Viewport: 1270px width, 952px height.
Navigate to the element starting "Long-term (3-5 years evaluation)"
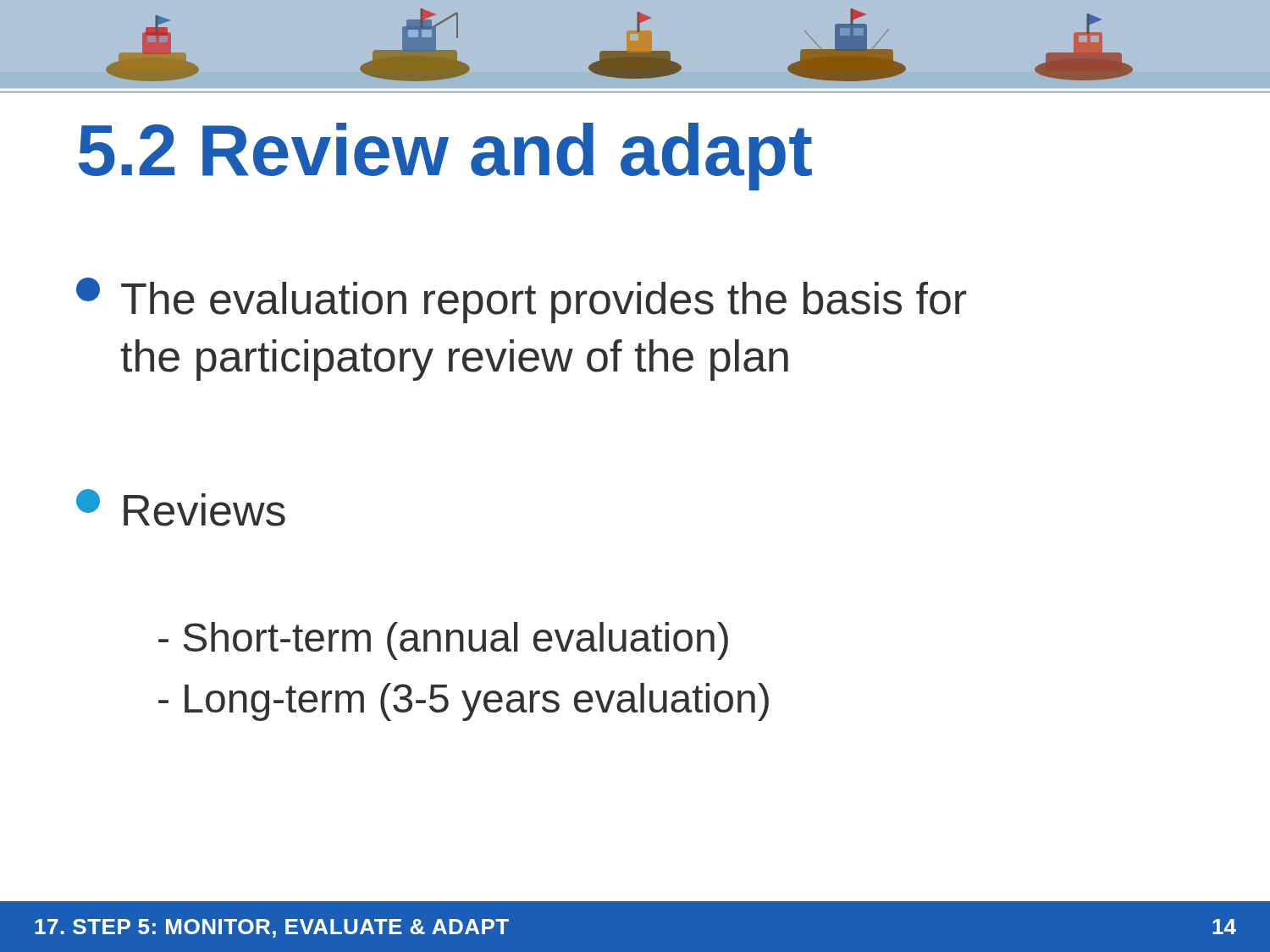coord(464,699)
